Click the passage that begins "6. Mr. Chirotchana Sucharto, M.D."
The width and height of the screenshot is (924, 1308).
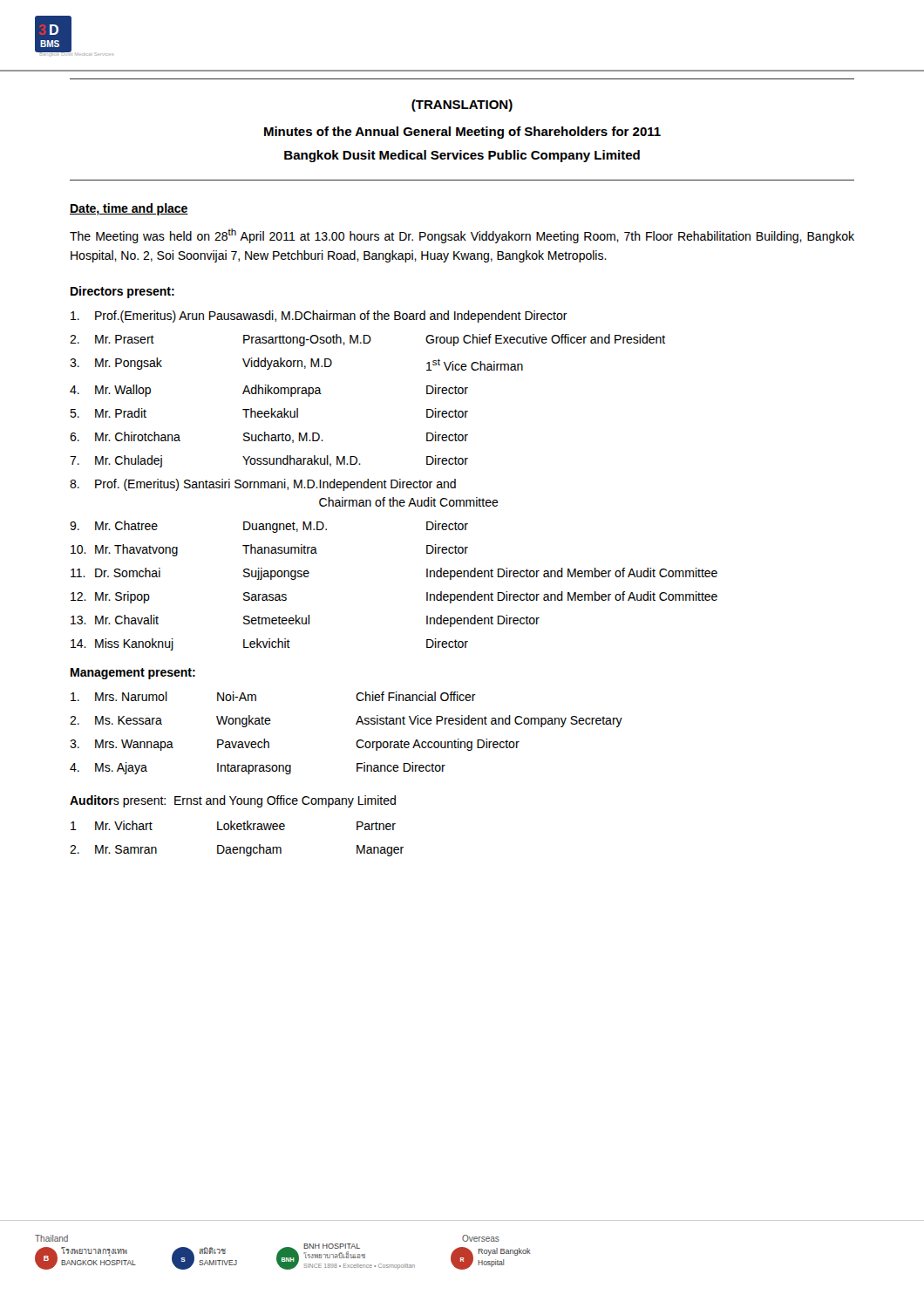(x=462, y=437)
